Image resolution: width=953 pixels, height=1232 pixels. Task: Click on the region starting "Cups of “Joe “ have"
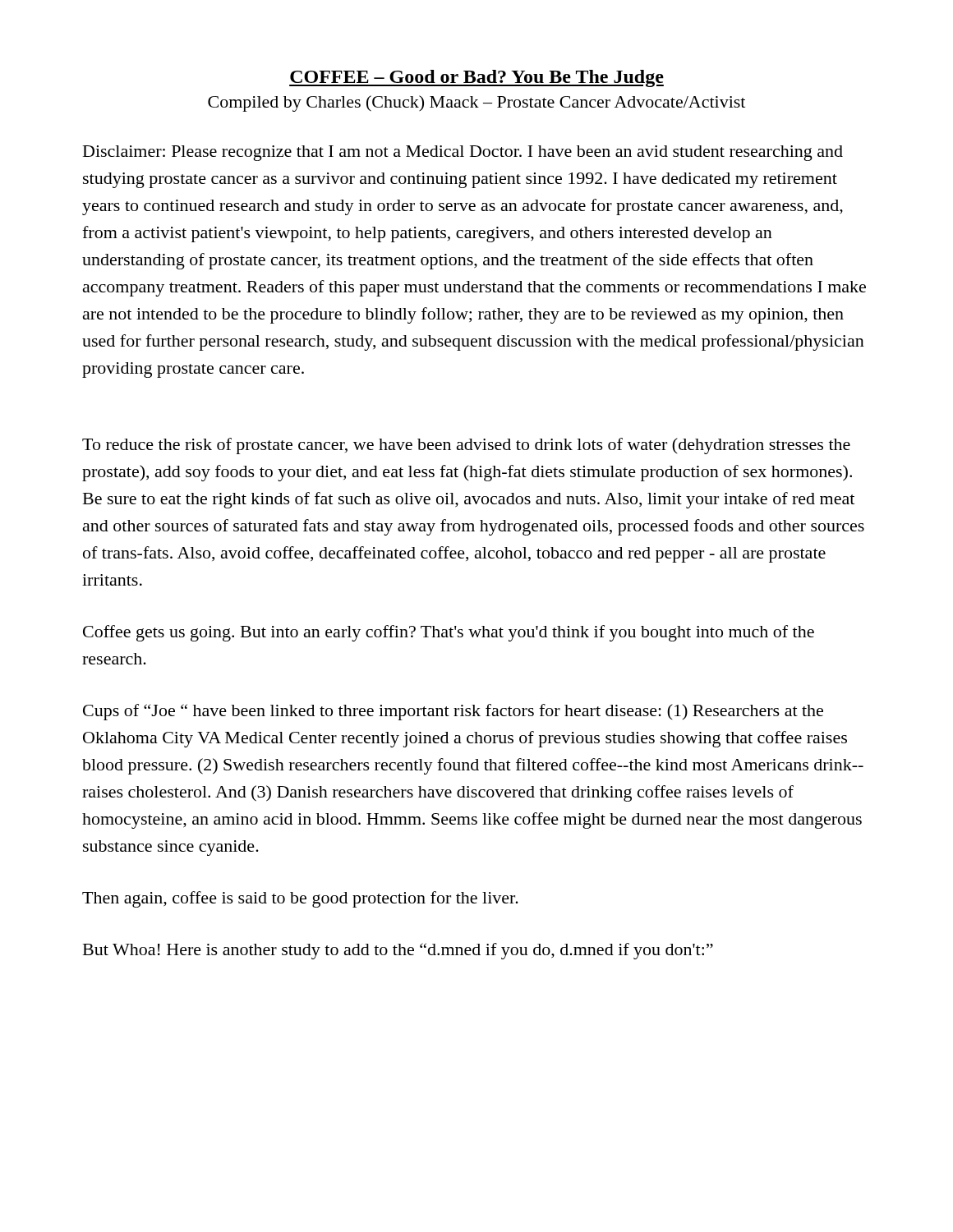473,778
